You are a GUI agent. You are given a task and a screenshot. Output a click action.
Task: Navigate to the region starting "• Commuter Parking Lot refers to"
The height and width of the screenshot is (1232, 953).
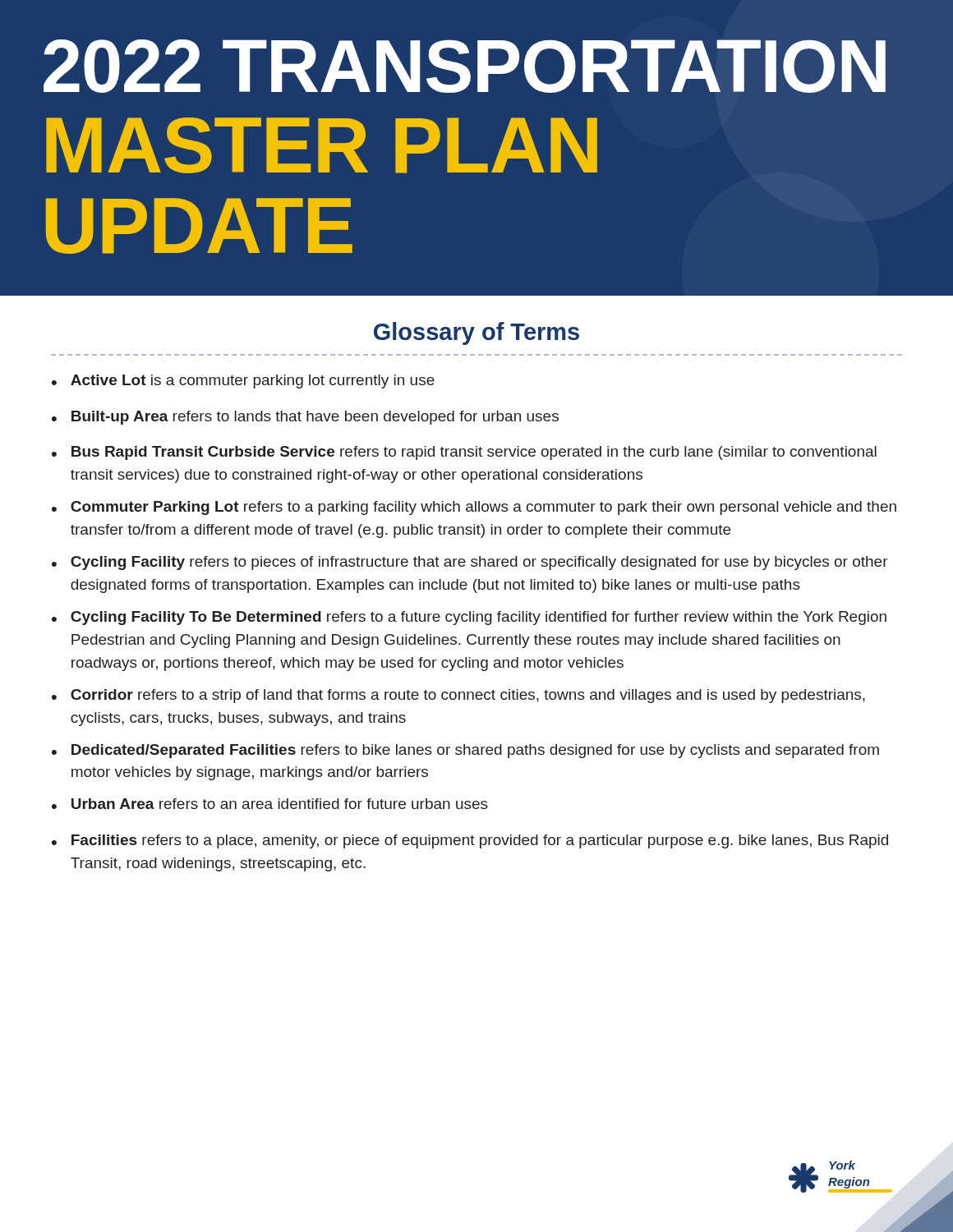476,518
